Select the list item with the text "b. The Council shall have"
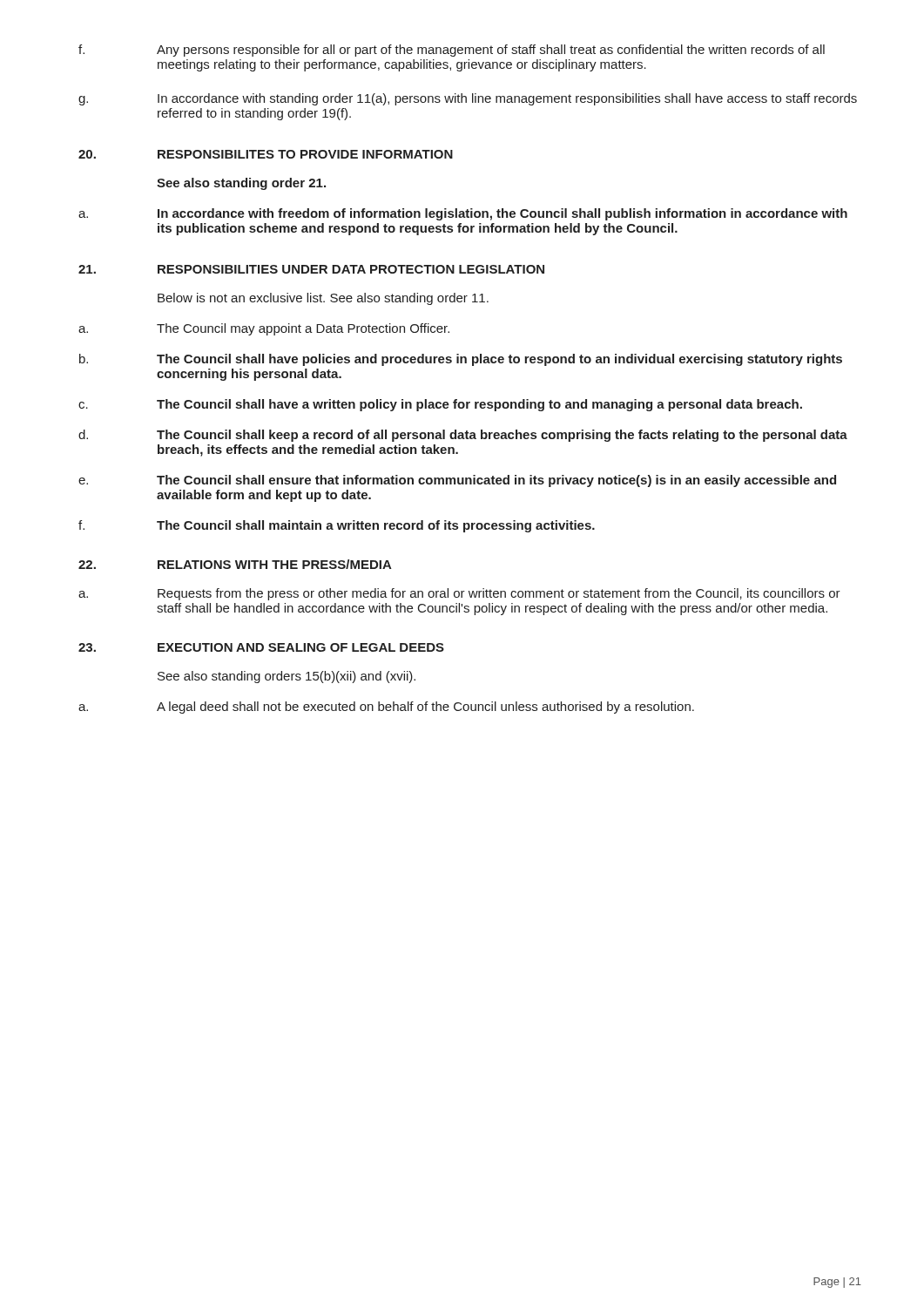924x1307 pixels. (470, 366)
